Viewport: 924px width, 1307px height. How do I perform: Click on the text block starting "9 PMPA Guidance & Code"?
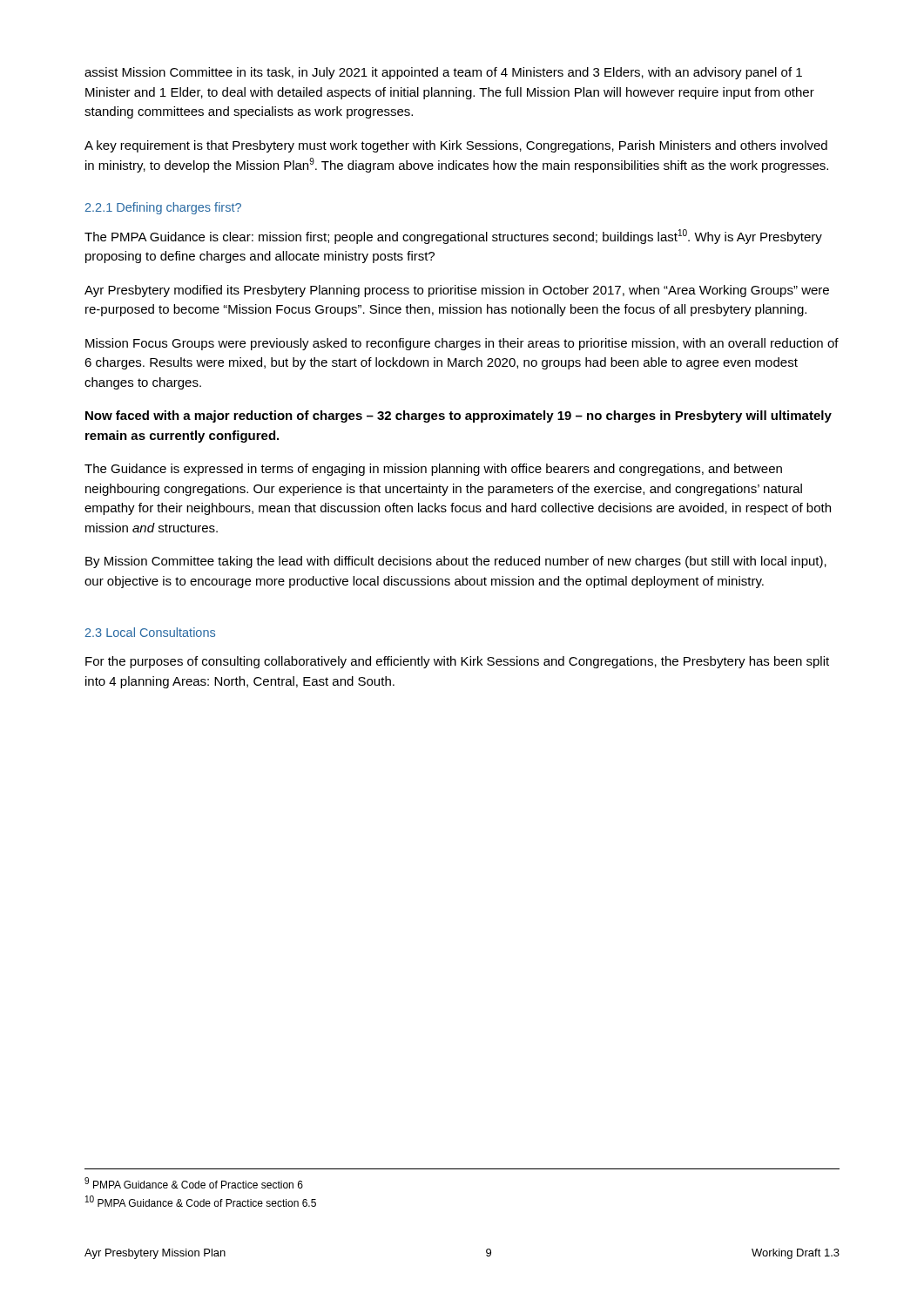(194, 1184)
